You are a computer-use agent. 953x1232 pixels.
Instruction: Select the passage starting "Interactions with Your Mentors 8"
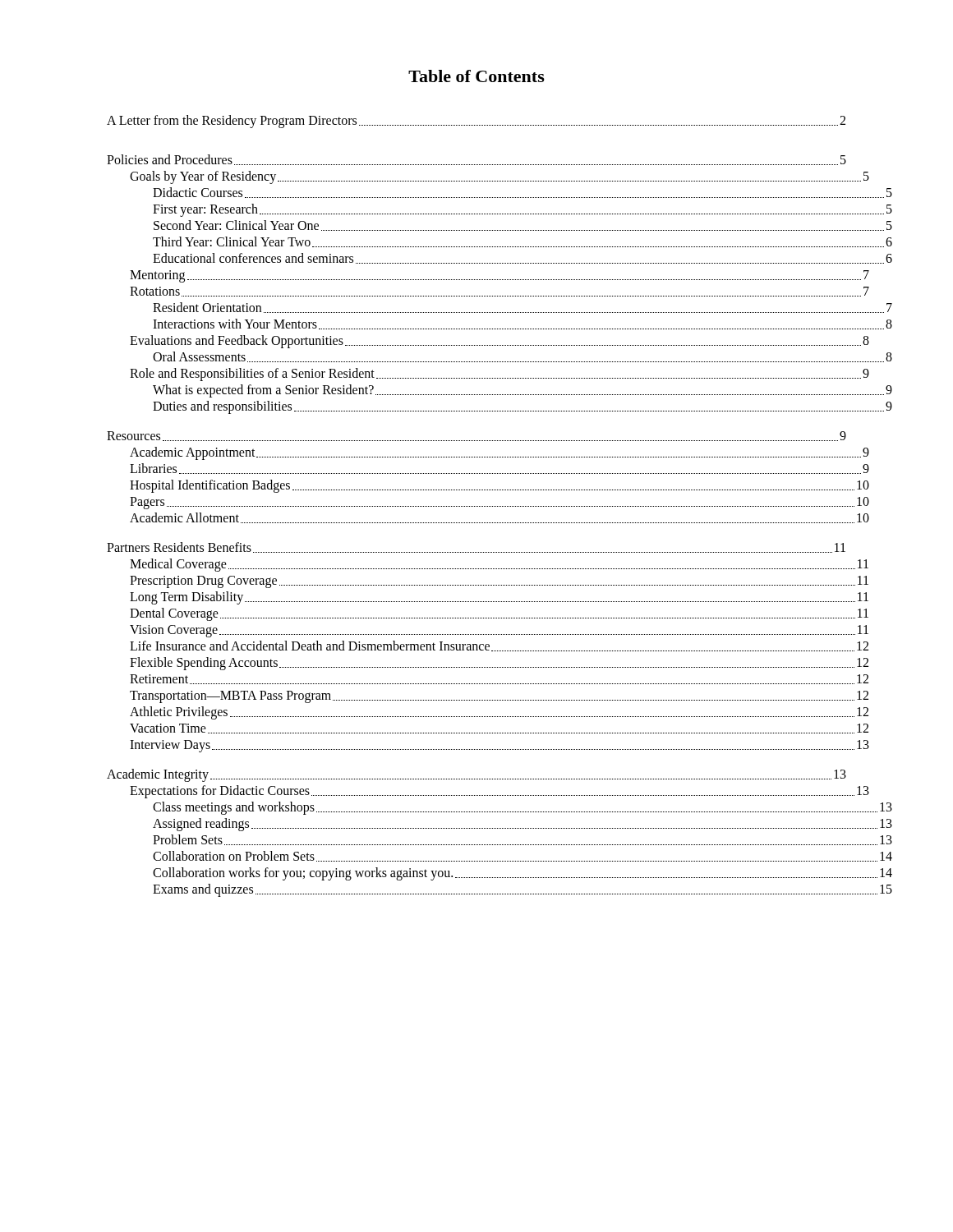[x=476, y=324]
